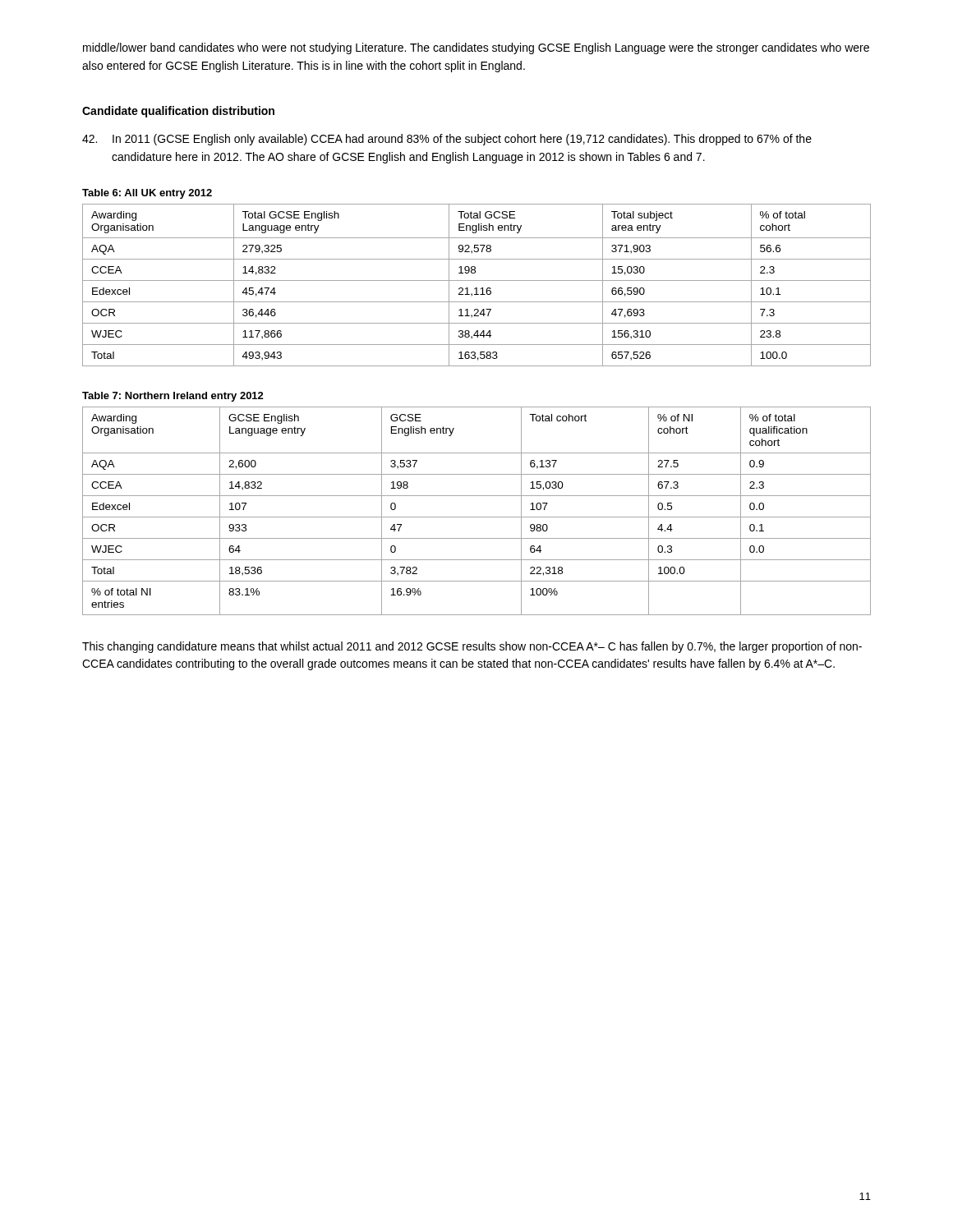Image resolution: width=953 pixels, height=1232 pixels.
Task: Point to the text starting "In 2011 (GCSE English only available) CCEA"
Action: point(476,149)
